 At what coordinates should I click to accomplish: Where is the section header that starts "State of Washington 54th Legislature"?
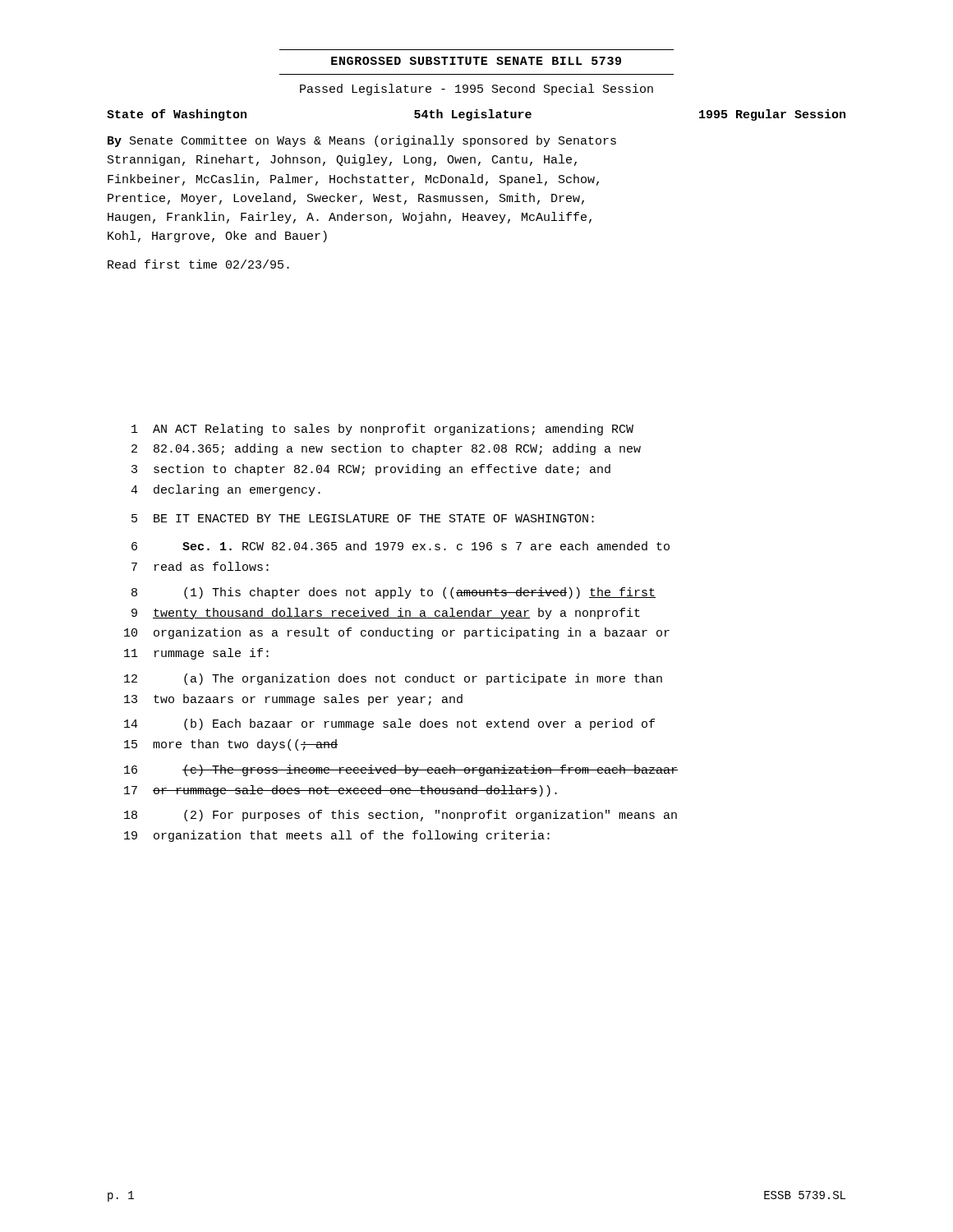476,115
